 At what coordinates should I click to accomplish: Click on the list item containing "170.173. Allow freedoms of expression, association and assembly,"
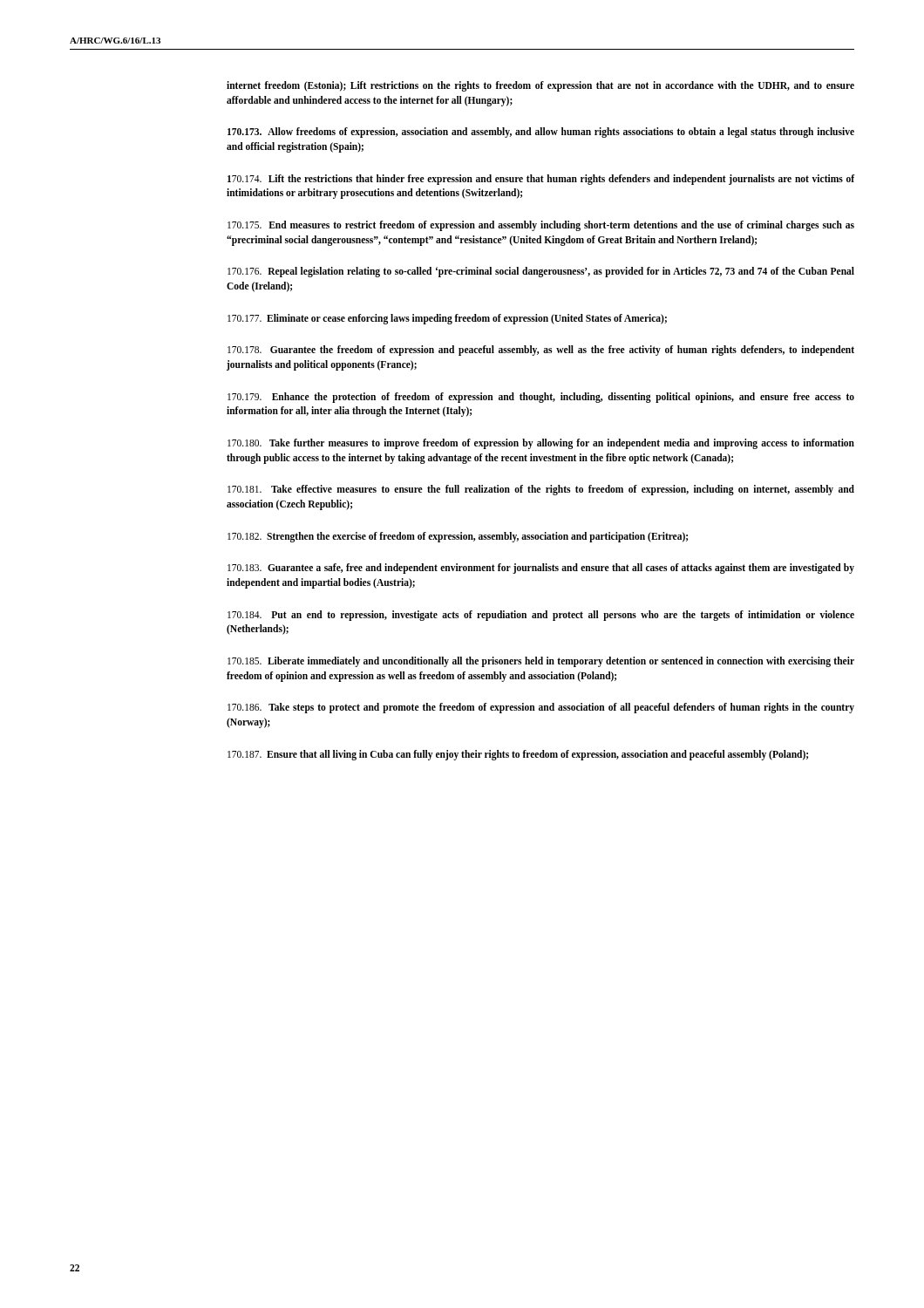tap(462, 144)
